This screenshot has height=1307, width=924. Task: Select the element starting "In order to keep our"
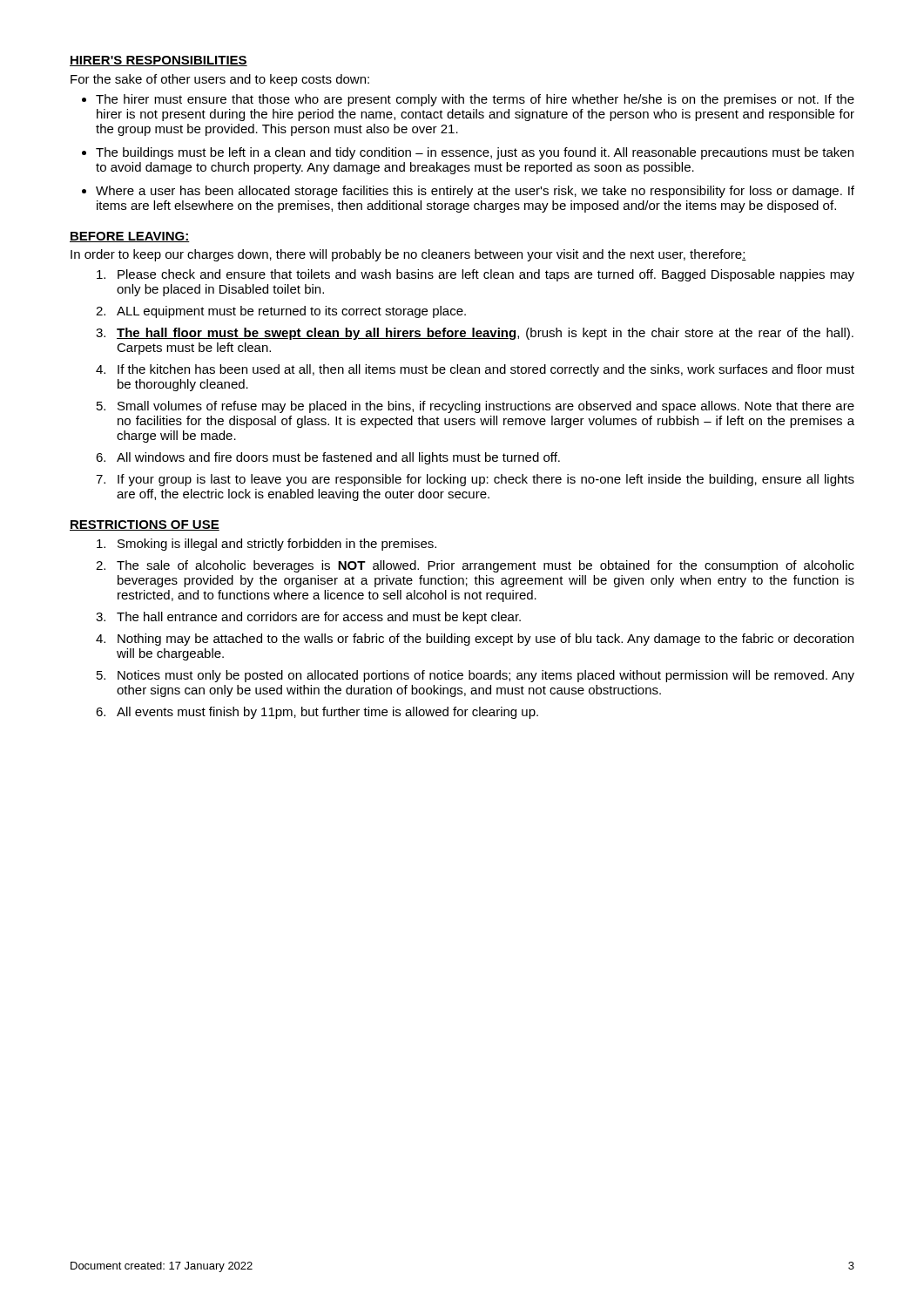pos(408,254)
